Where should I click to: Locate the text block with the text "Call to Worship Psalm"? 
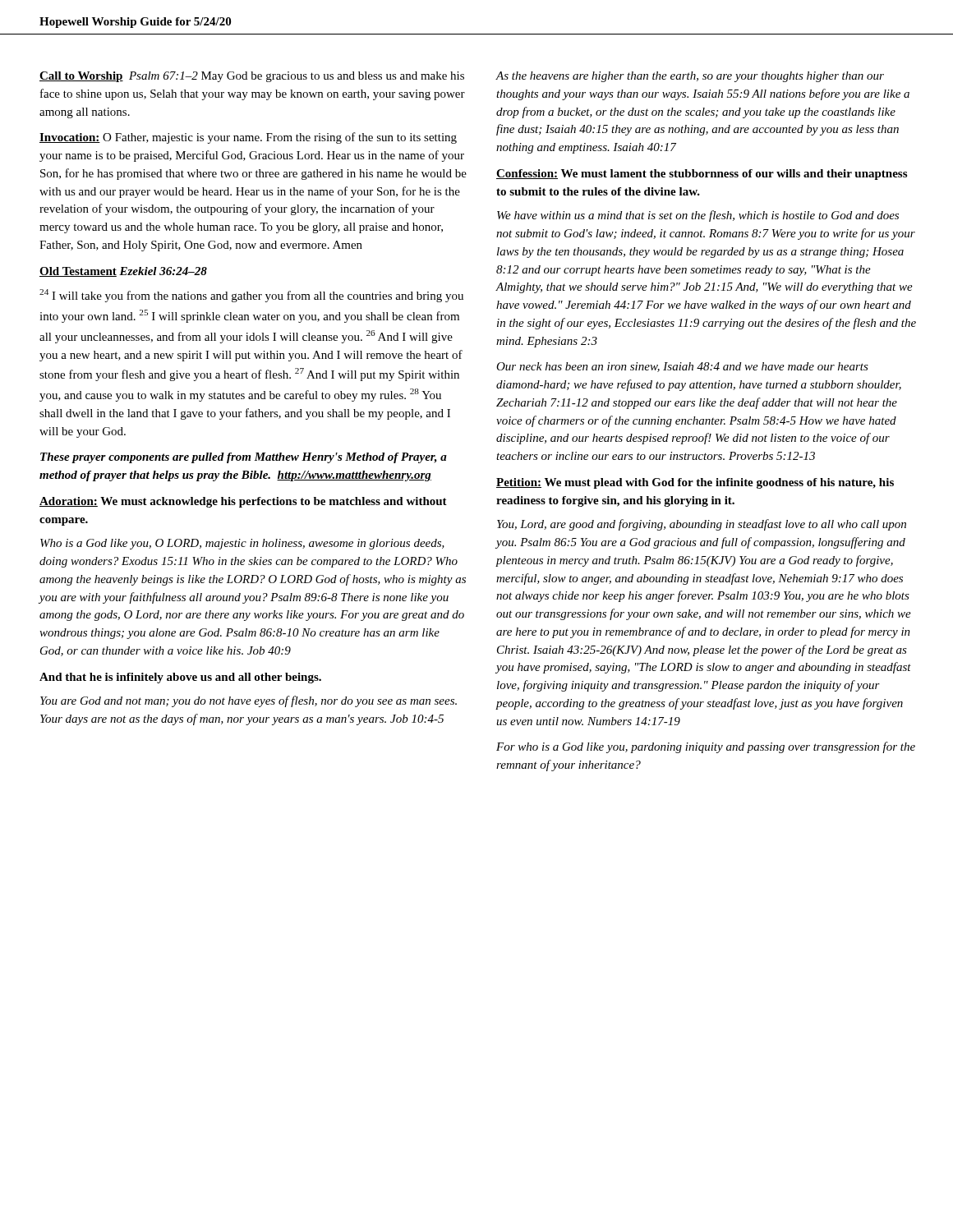tap(252, 93)
